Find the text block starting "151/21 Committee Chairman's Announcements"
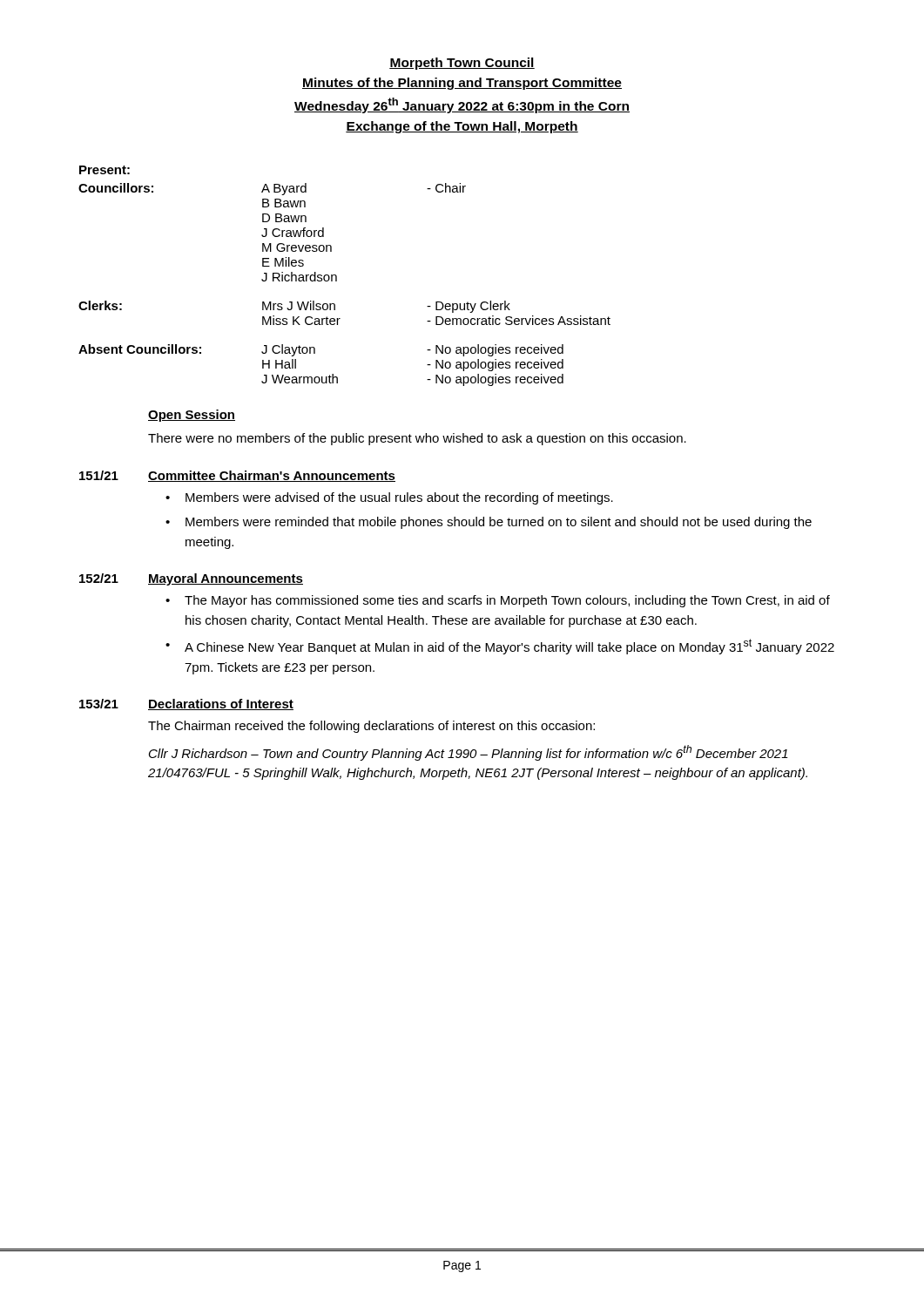This screenshot has width=924, height=1307. click(x=237, y=476)
